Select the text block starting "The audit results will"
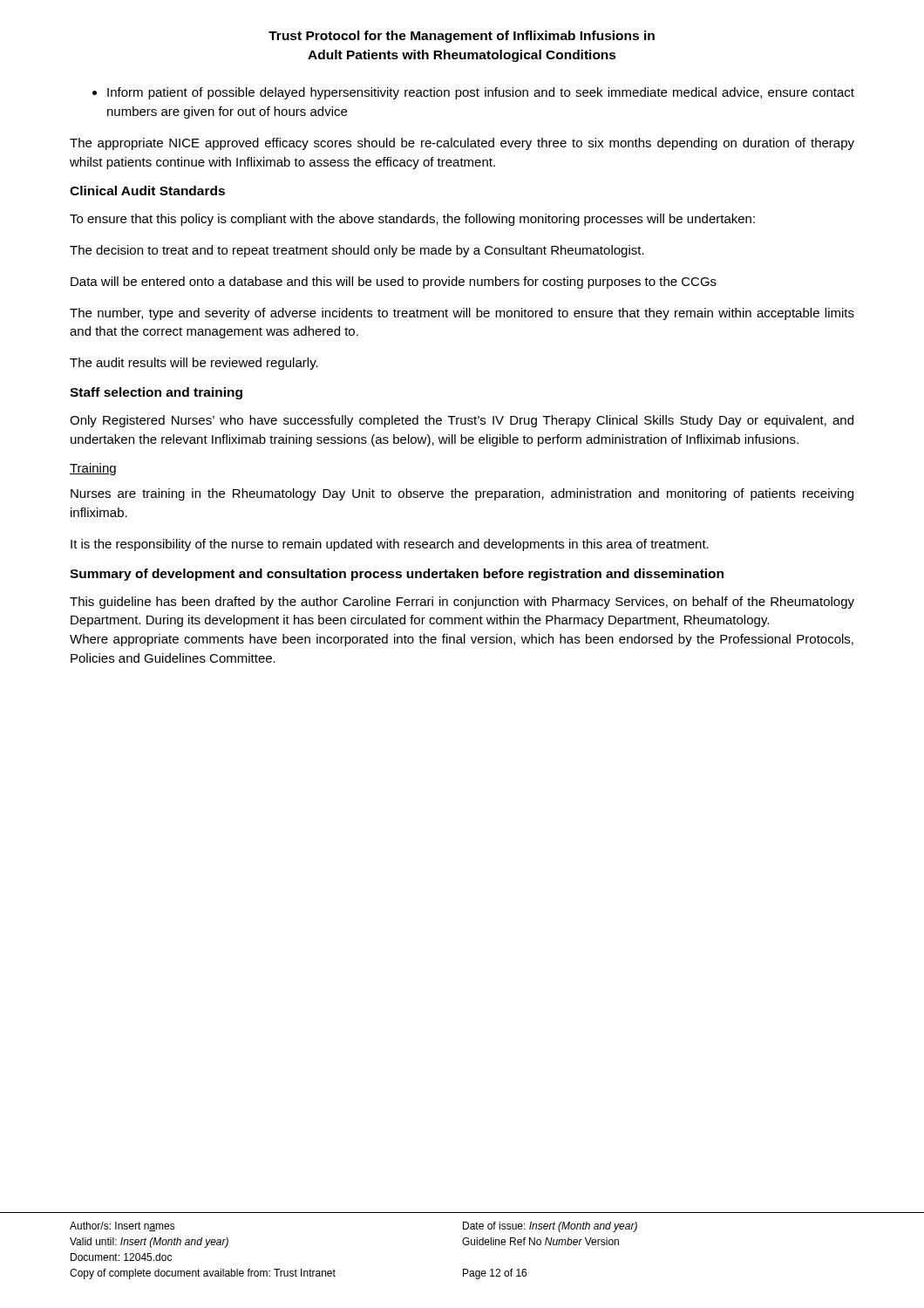This screenshot has width=924, height=1308. (x=194, y=362)
